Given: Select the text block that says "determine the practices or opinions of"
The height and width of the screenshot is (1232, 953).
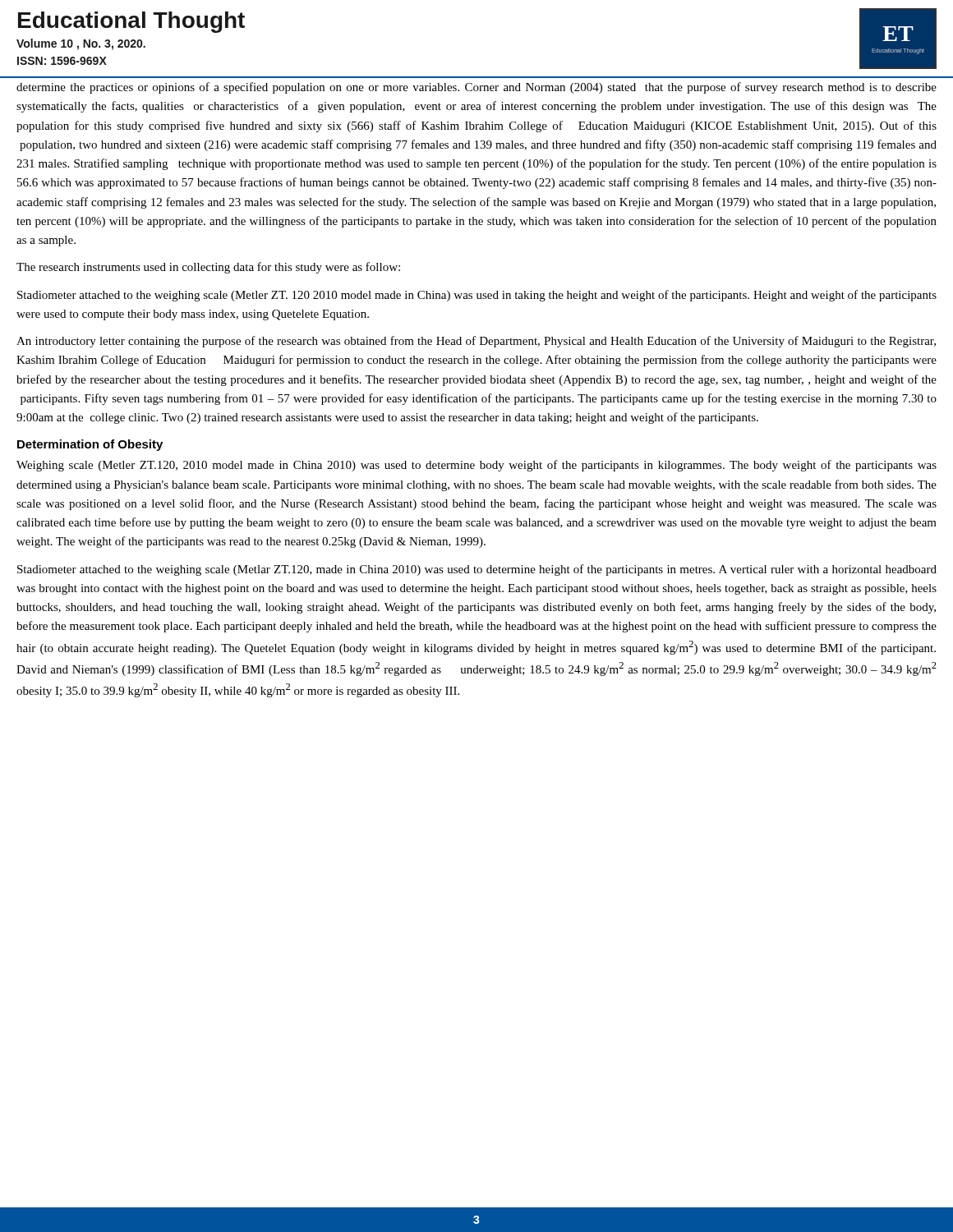Looking at the screenshot, I should (x=476, y=163).
